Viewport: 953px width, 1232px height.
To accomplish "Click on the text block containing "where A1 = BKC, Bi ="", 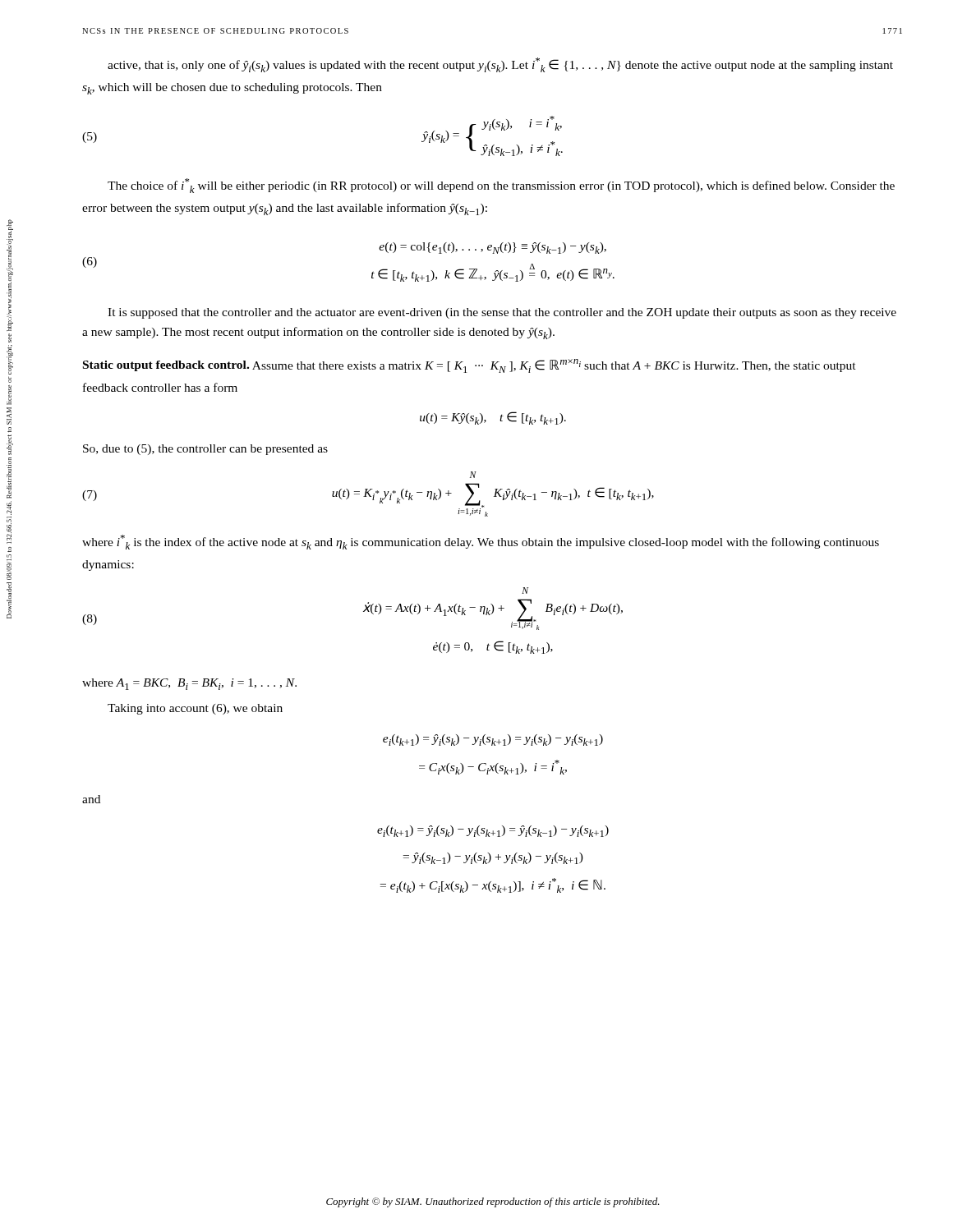I will point(190,684).
